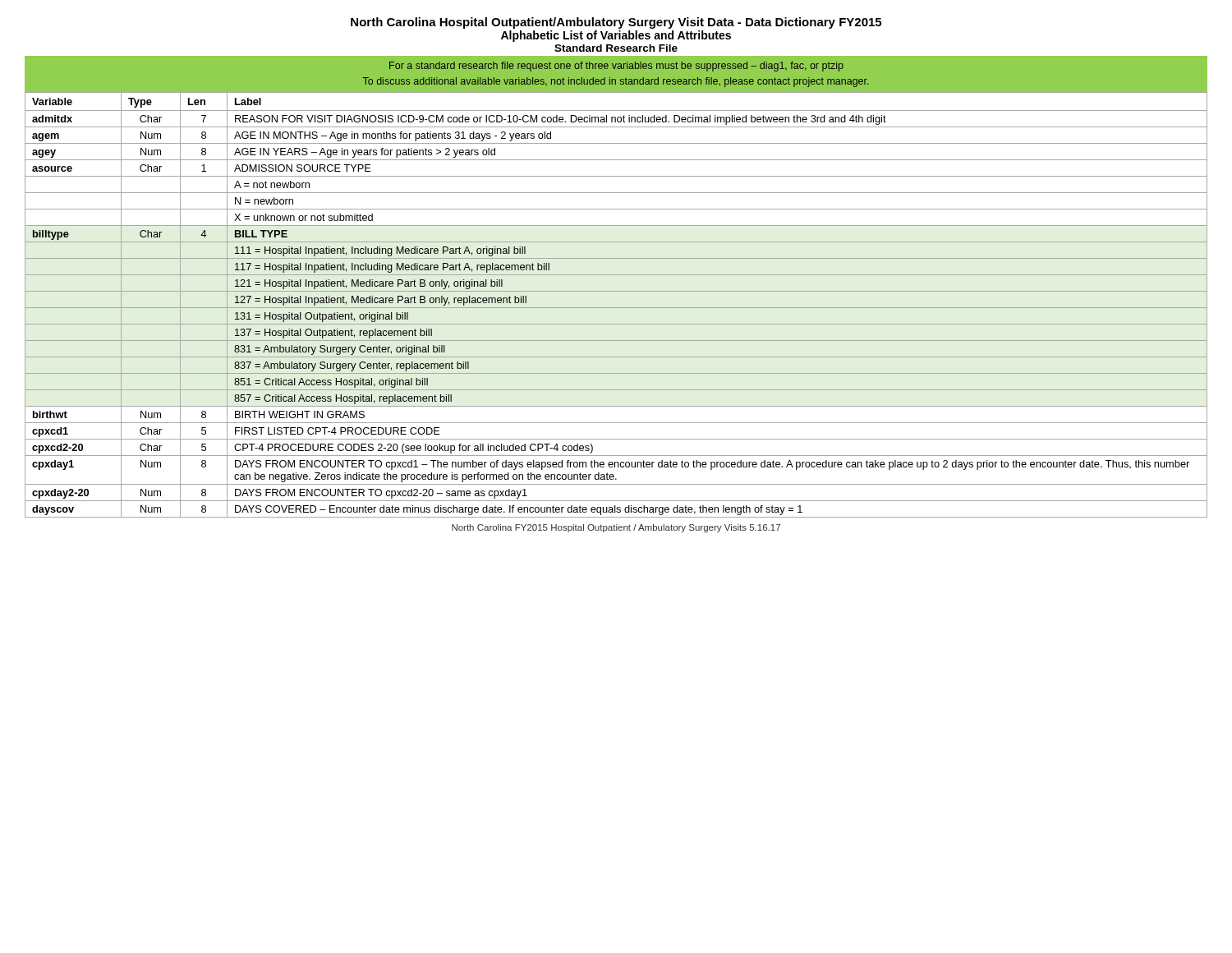Screen dimensions: 953x1232
Task: Click on the text starting "For a standard research file request one"
Action: tap(616, 73)
